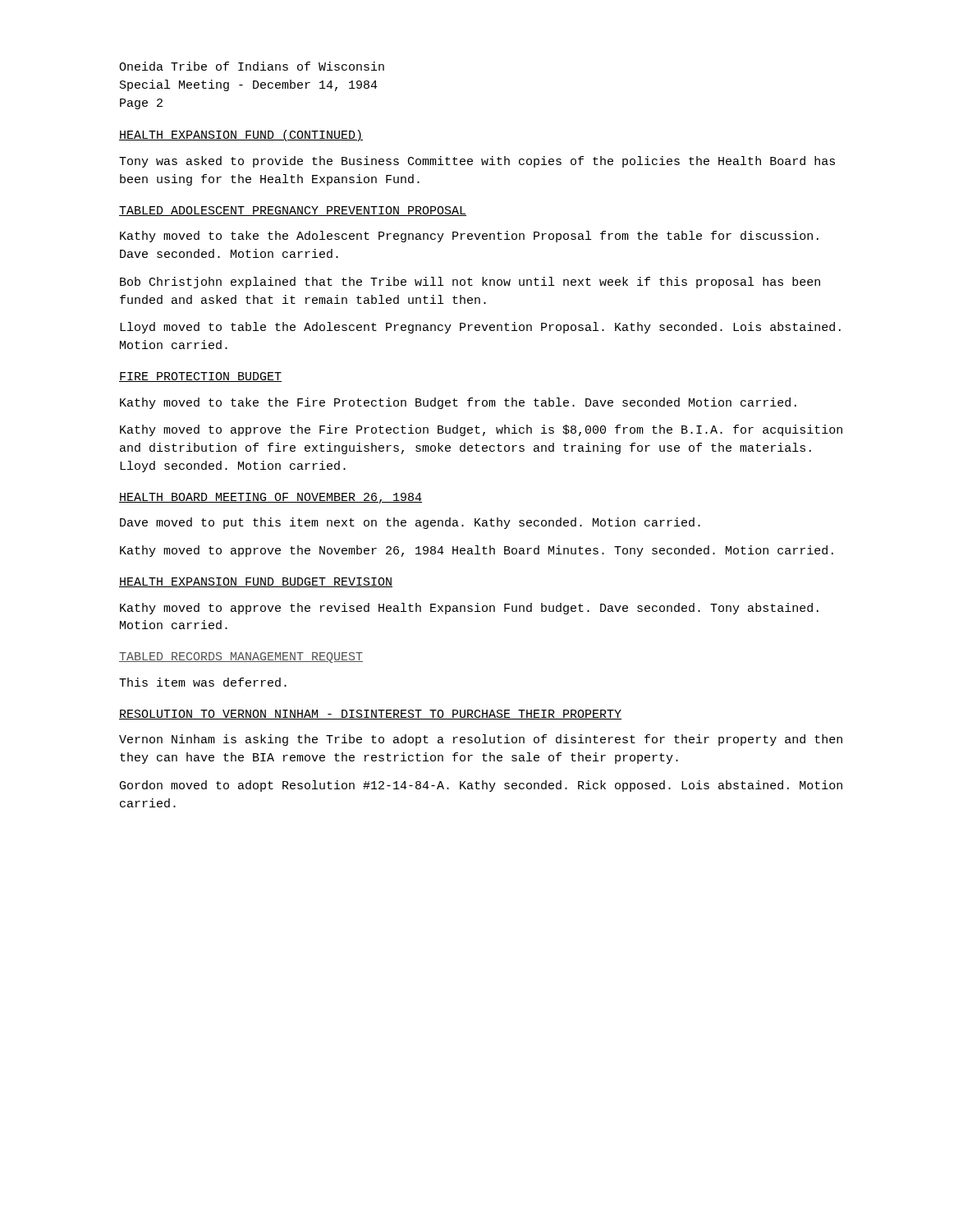The image size is (963, 1232).
Task: Point to the element starting "This item was deferred."
Action: click(204, 684)
